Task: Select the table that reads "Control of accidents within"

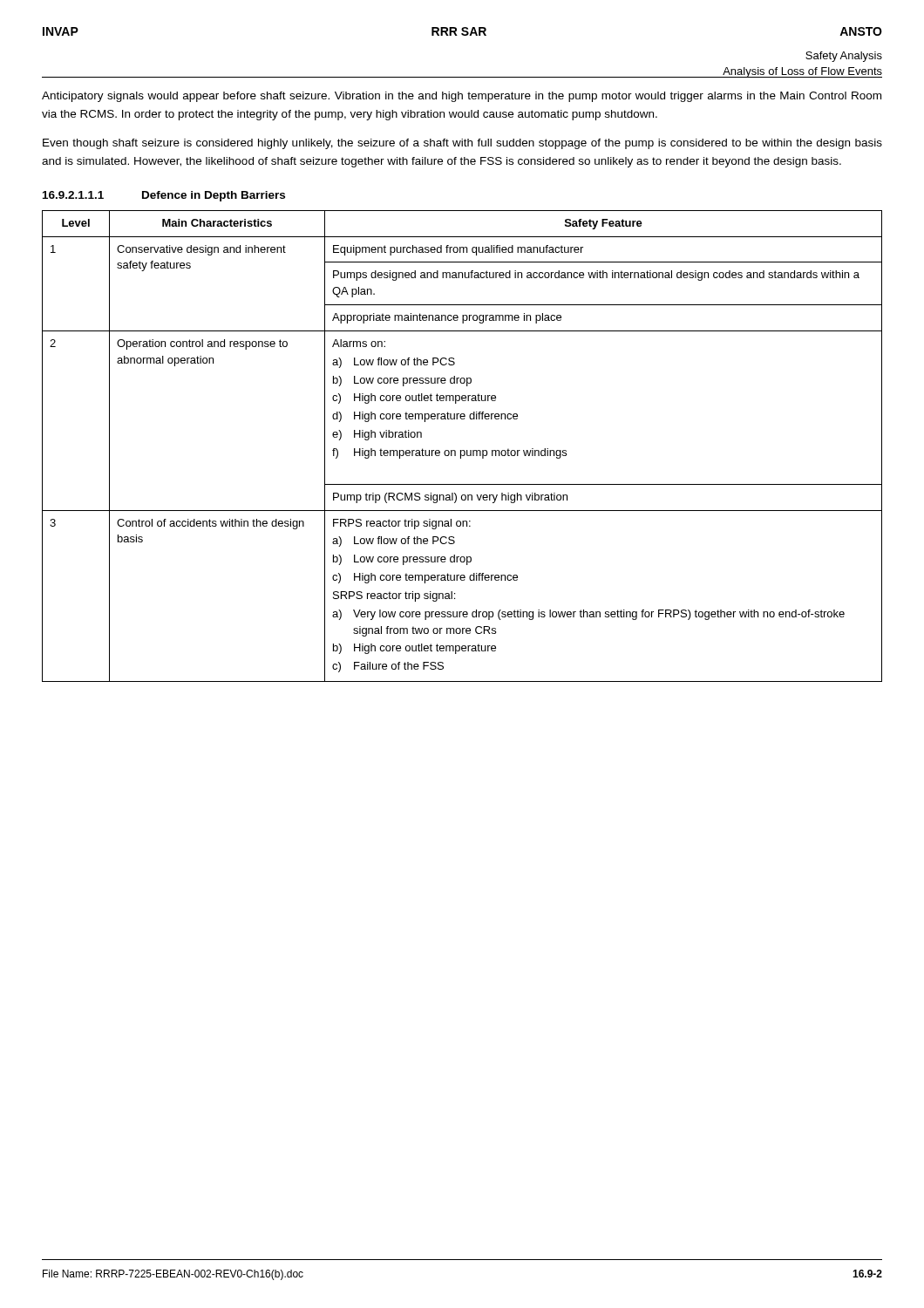Action: (462, 446)
